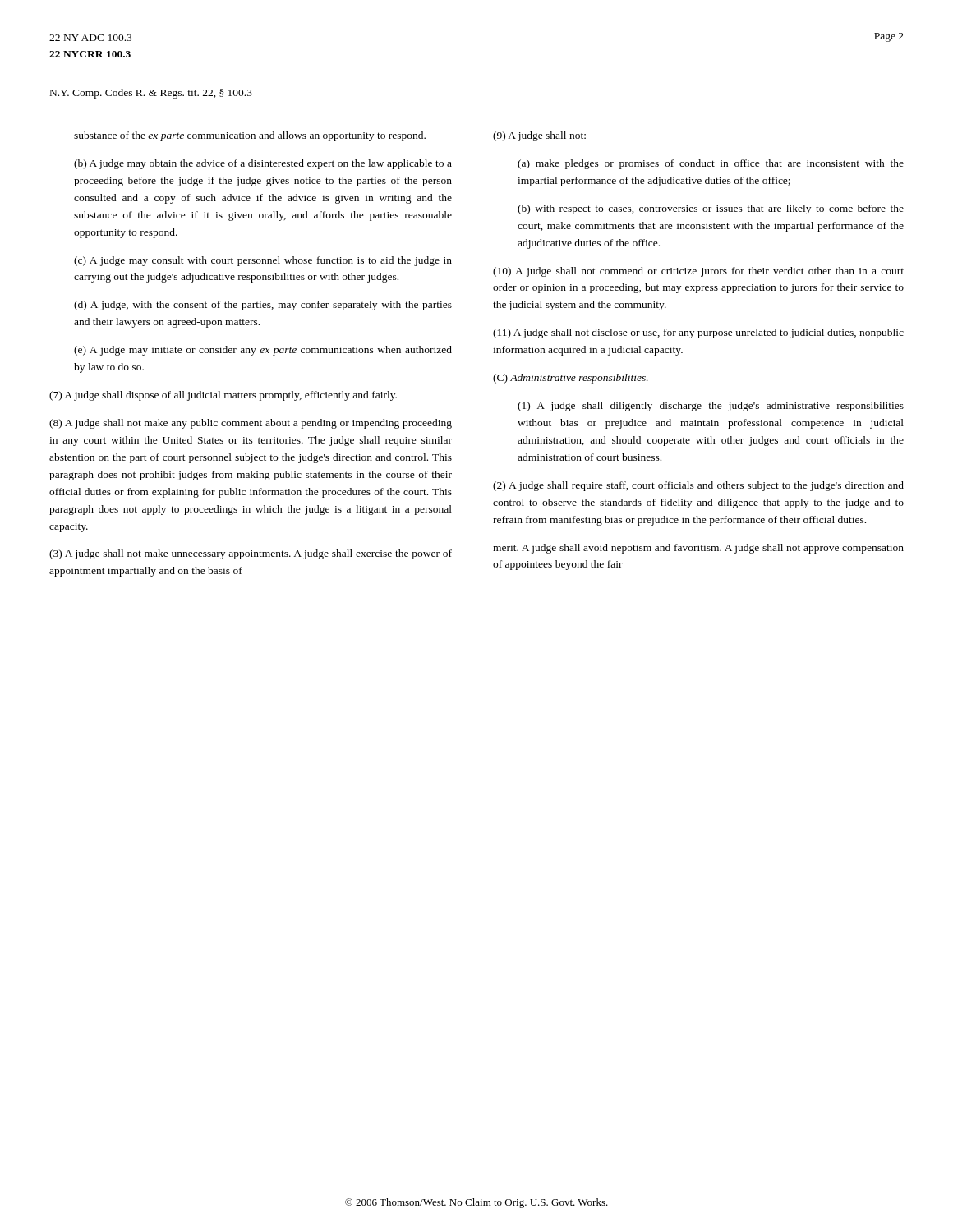Select the block starting "(1) A judge shall diligently discharge the judge's"
This screenshot has height=1232, width=953.
(x=711, y=431)
